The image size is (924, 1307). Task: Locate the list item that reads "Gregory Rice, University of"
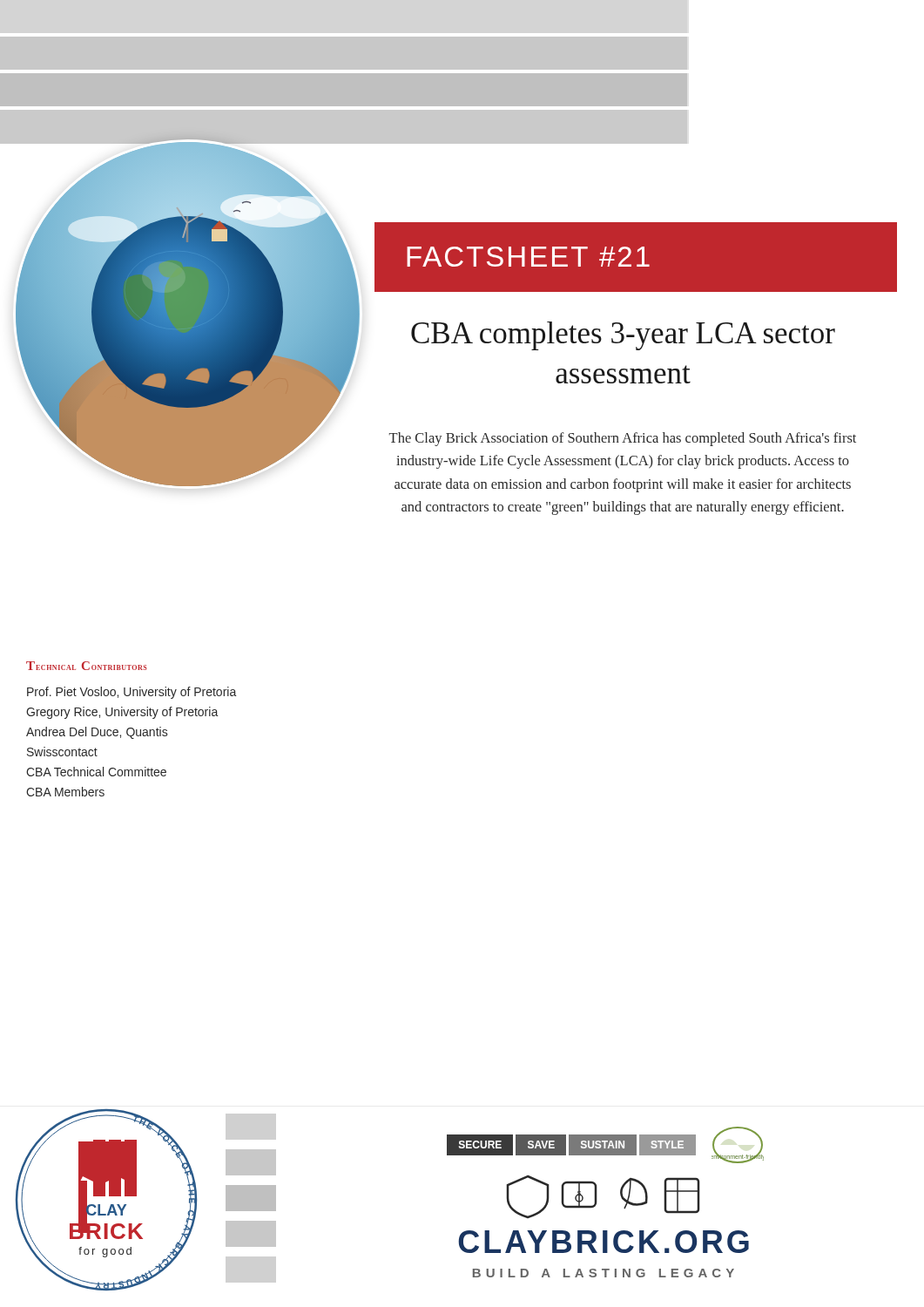click(122, 712)
